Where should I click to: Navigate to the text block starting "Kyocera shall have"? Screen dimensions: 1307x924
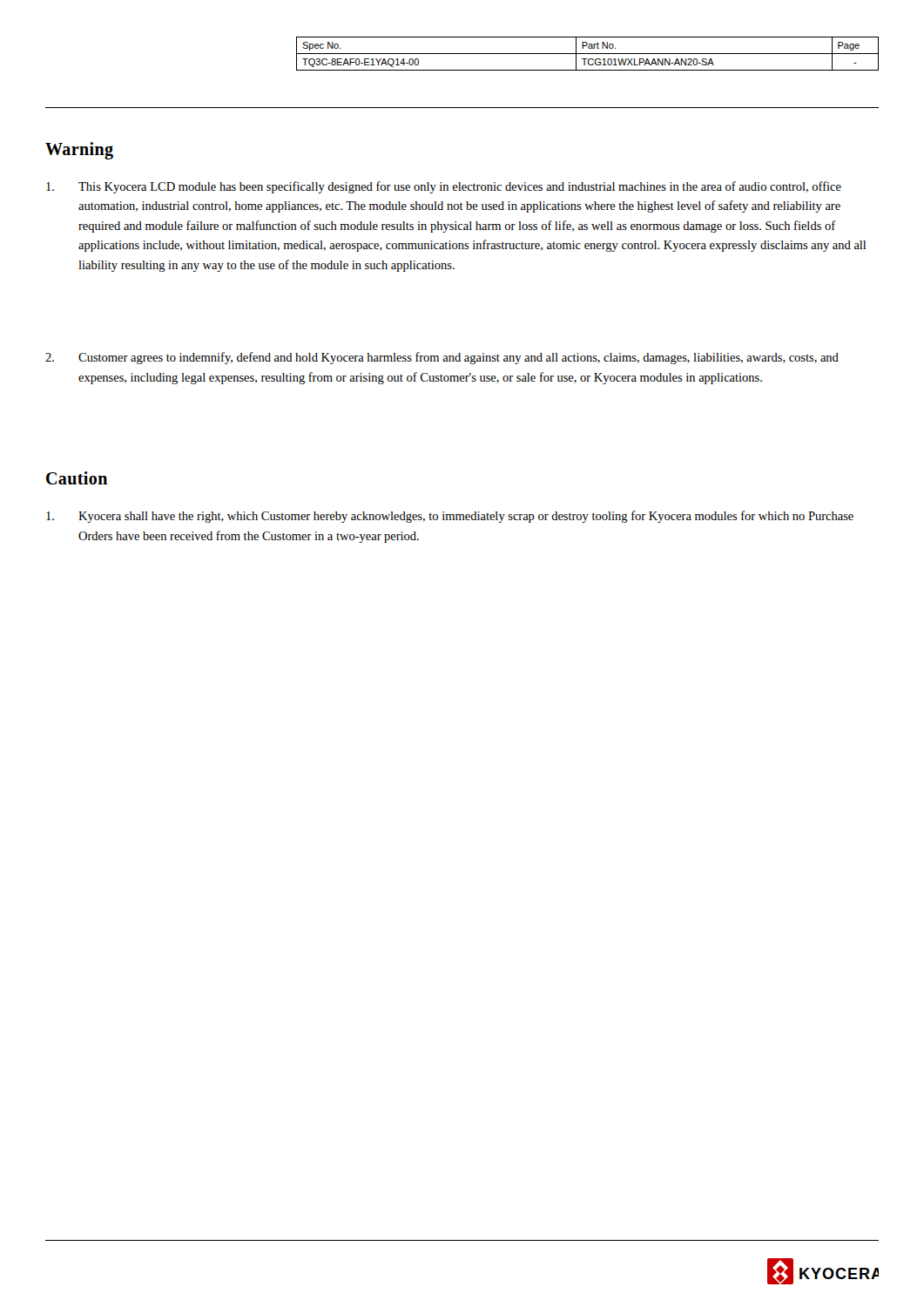462,526
